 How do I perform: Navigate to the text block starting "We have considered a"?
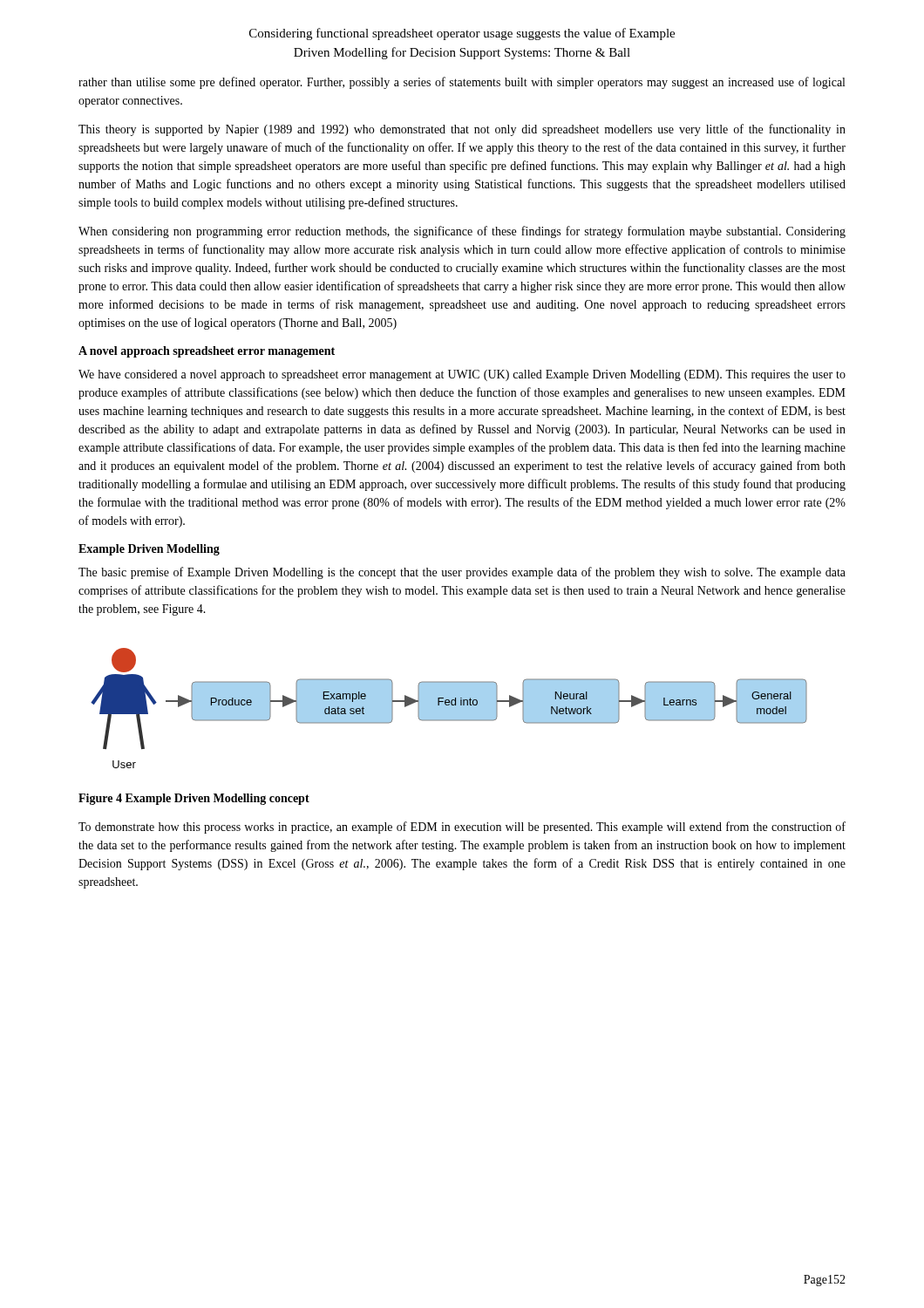click(x=462, y=447)
